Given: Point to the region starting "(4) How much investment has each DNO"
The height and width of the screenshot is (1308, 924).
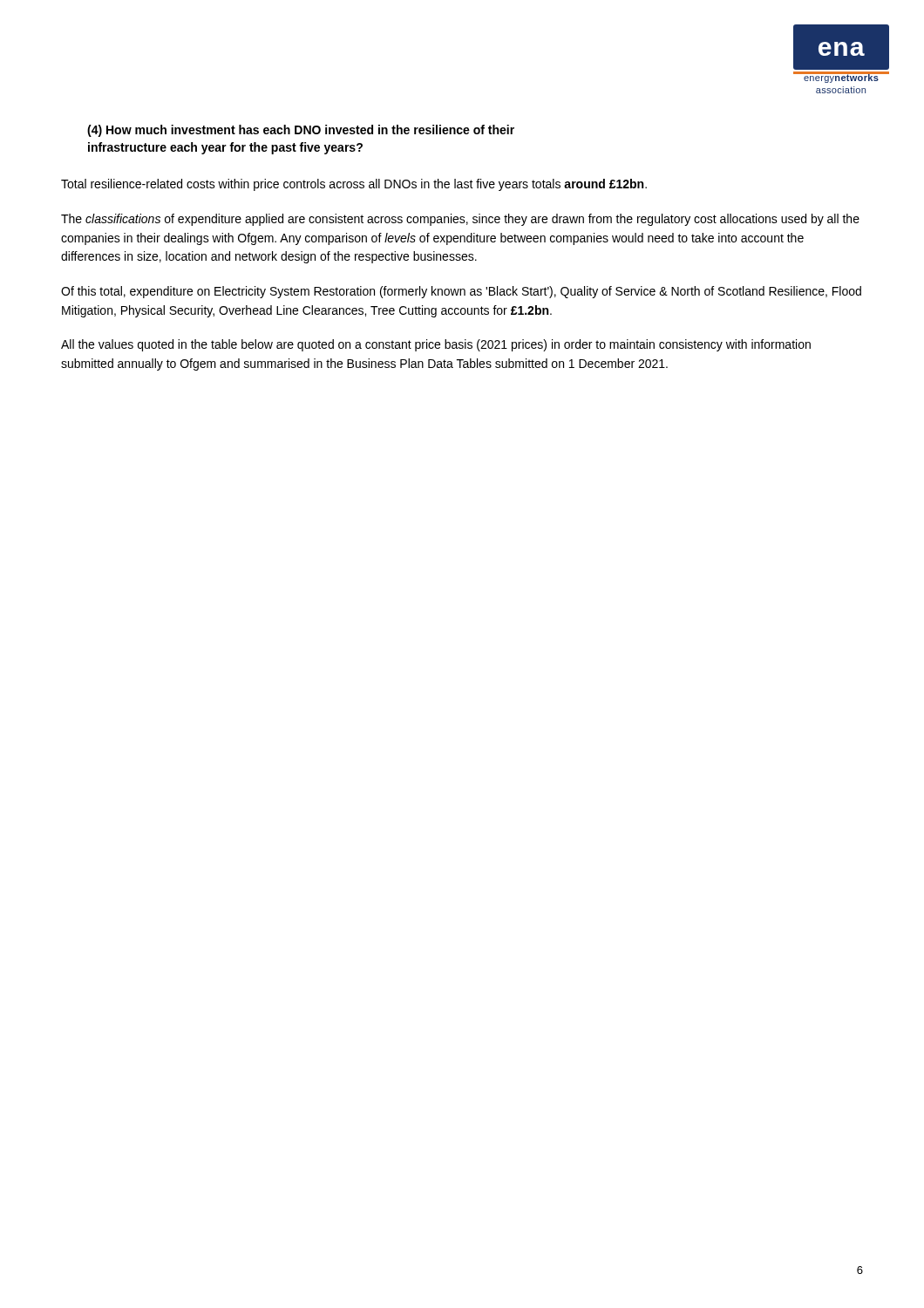Looking at the screenshot, I should (475, 139).
